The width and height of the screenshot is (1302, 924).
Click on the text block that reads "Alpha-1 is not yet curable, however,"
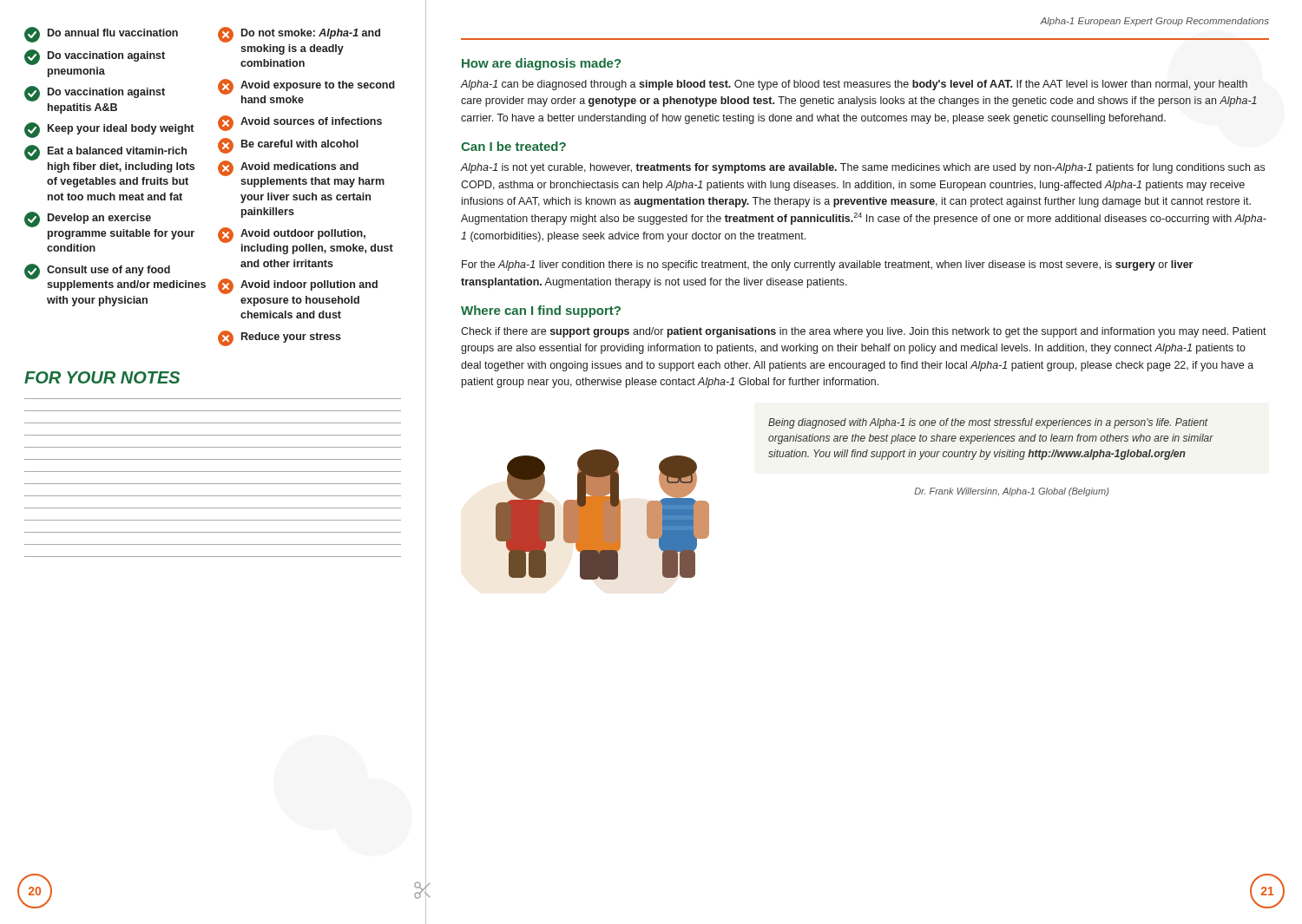click(864, 202)
